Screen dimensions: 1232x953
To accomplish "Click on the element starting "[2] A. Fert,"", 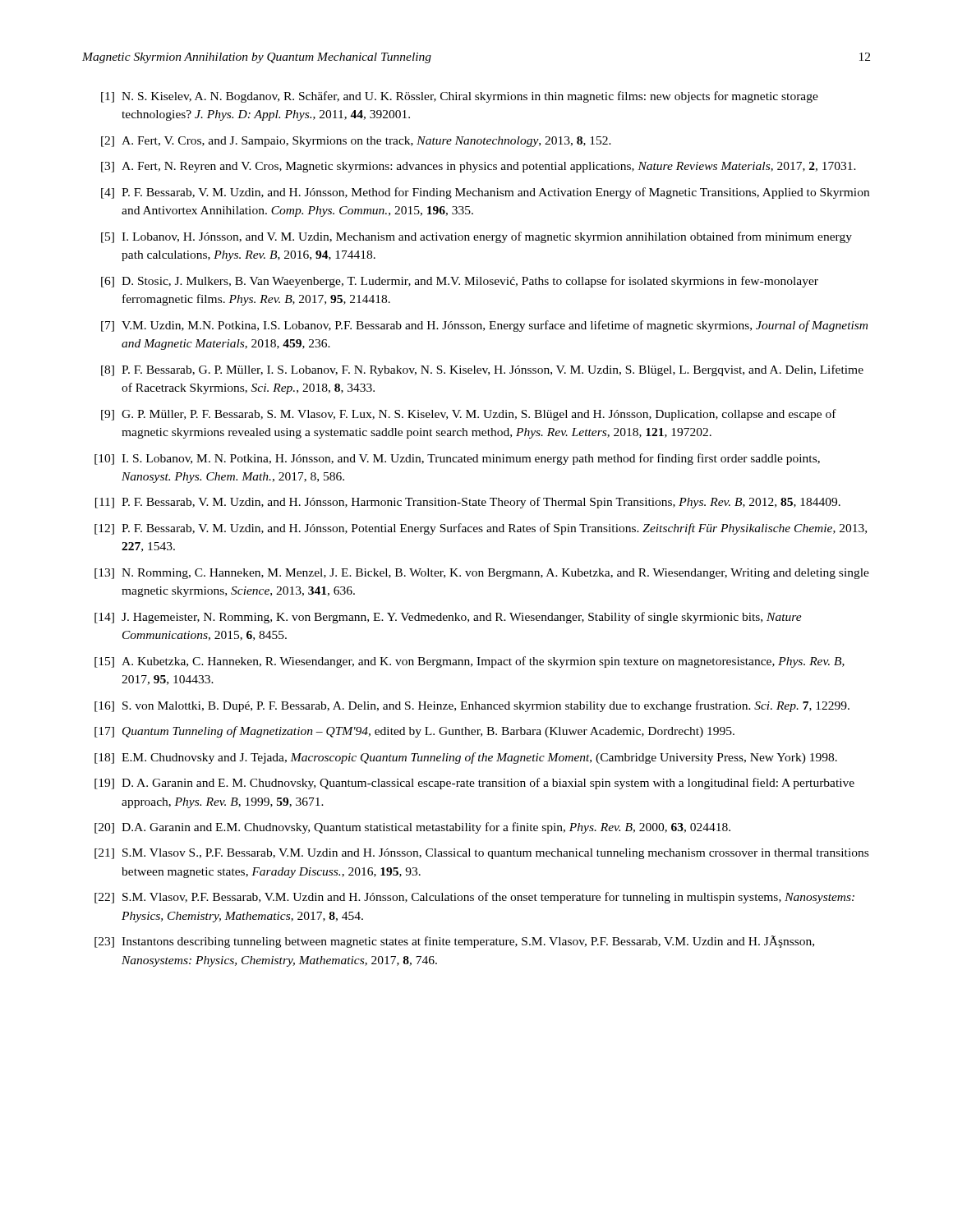I will click(x=476, y=141).
